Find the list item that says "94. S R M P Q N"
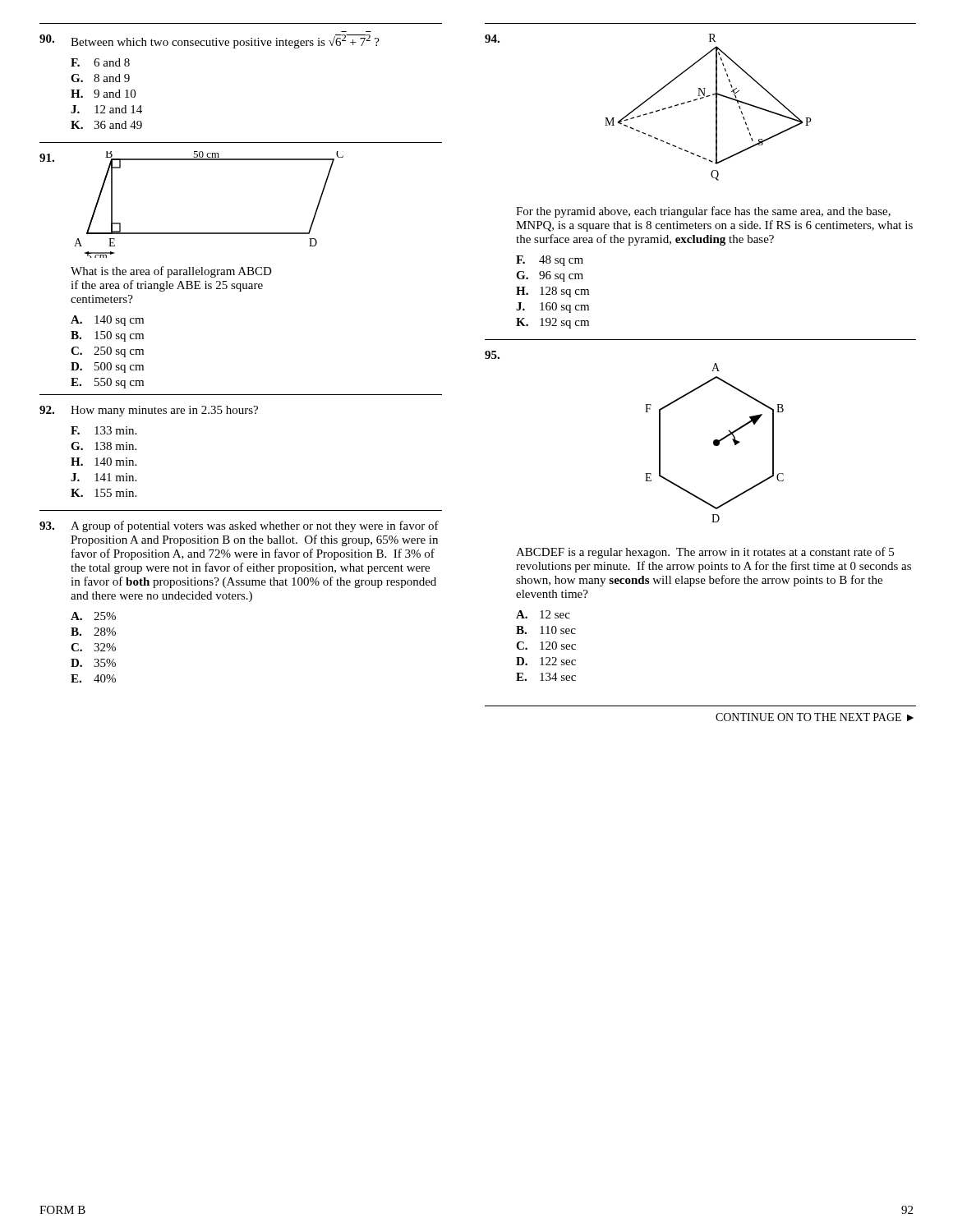 point(493,38)
